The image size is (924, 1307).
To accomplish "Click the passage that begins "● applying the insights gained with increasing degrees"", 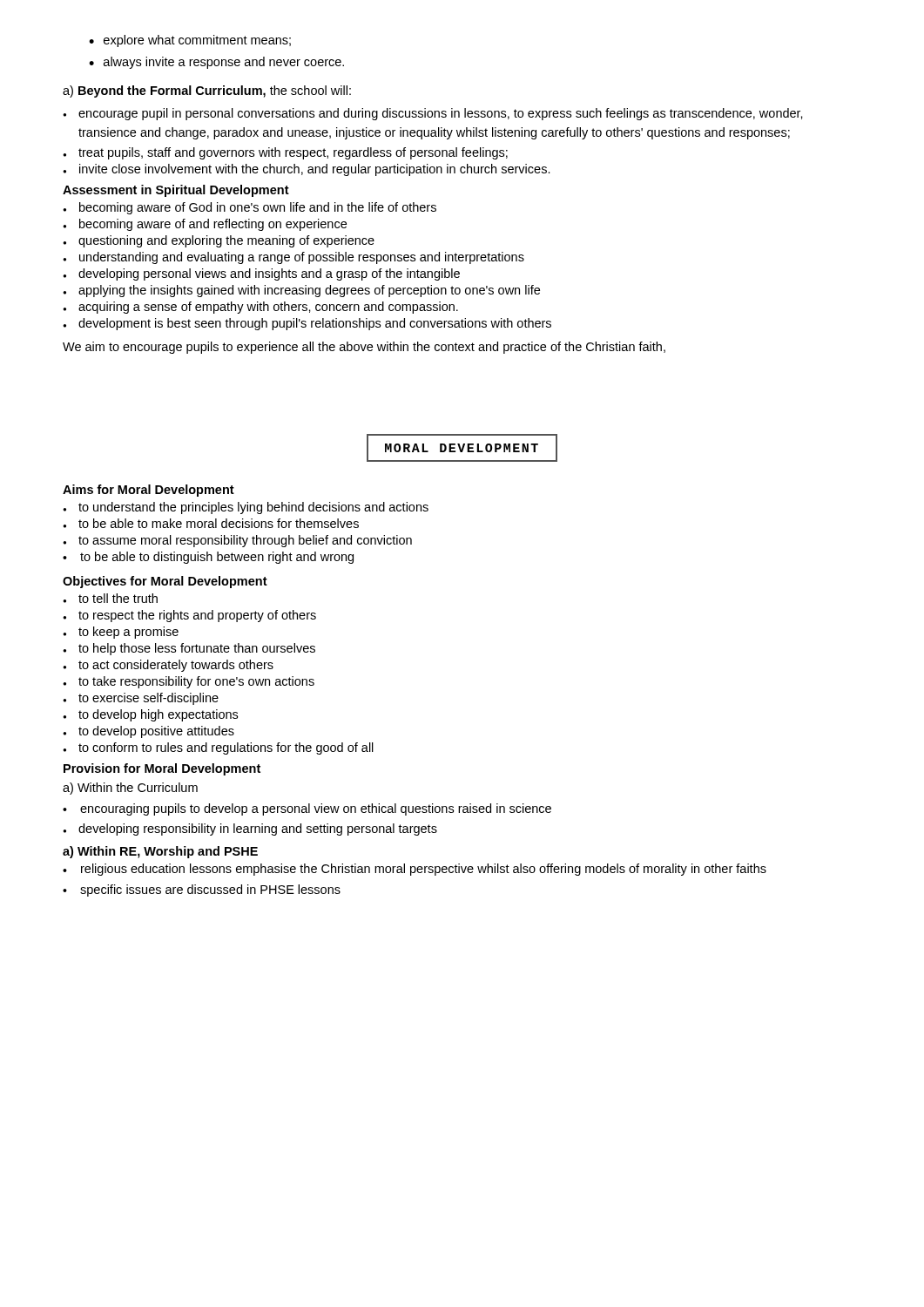I will (302, 291).
